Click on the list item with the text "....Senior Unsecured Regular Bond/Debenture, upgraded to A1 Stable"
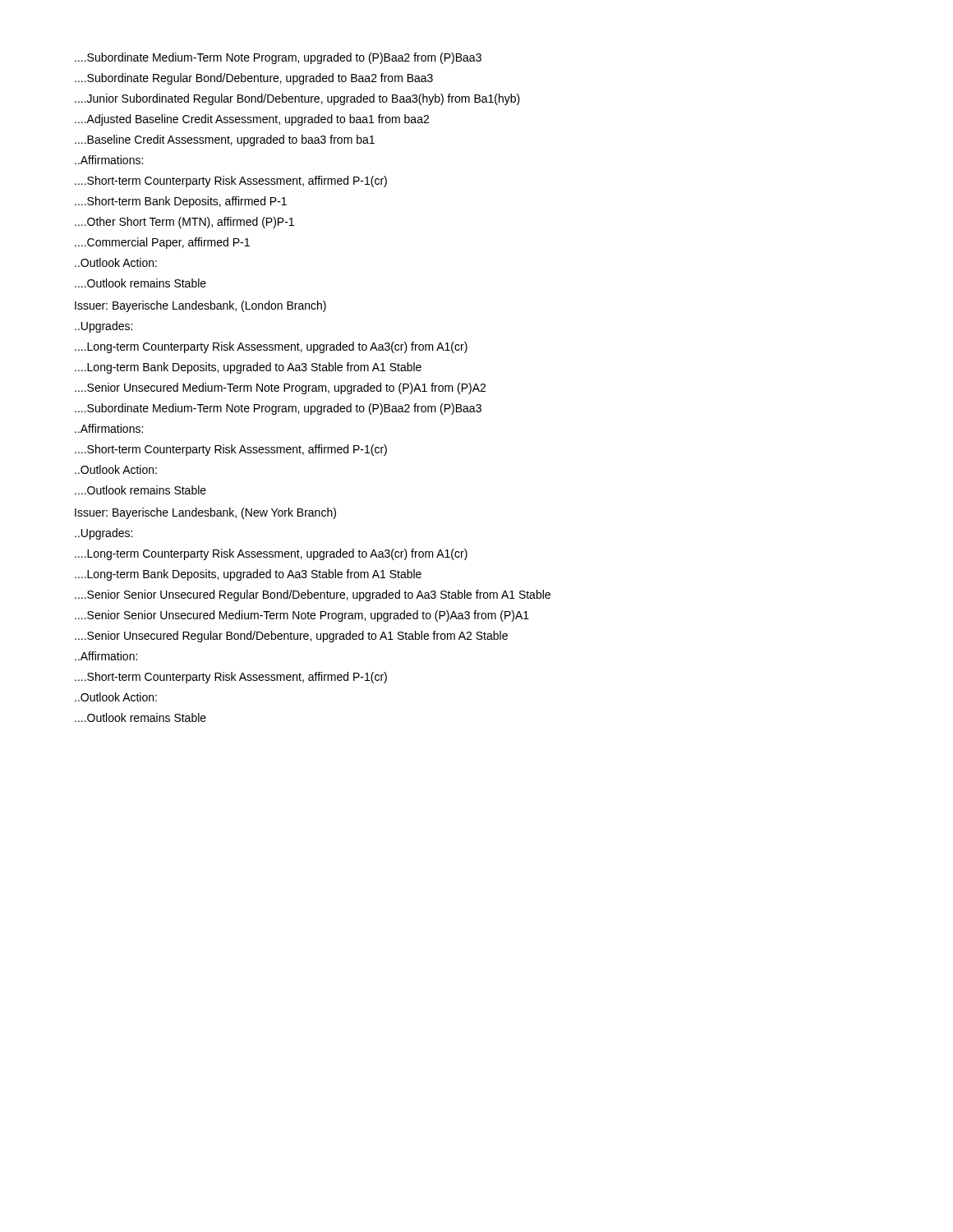The width and height of the screenshot is (953, 1232). click(x=291, y=636)
